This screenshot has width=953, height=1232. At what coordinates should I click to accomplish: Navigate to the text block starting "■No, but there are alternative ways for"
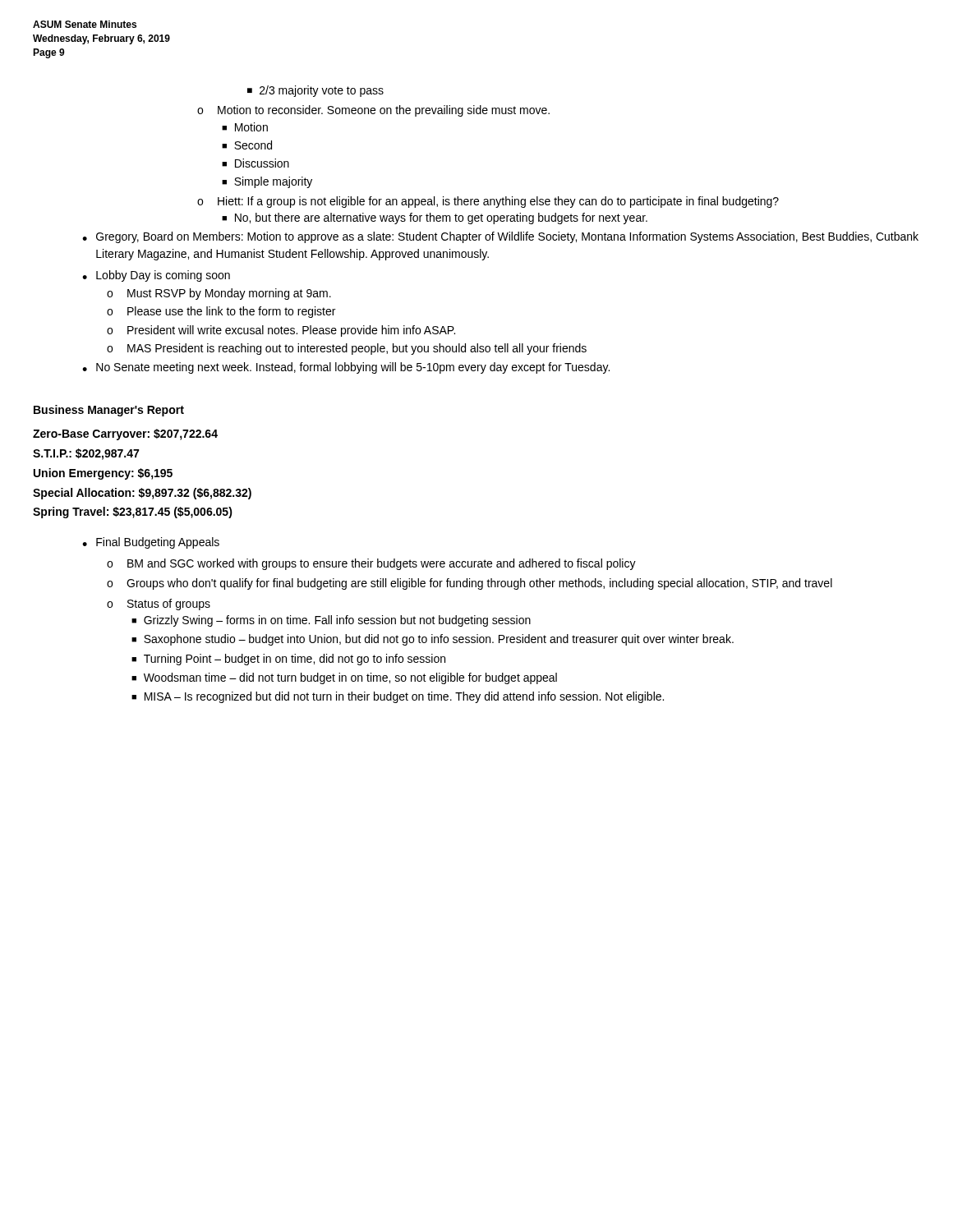click(x=435, y=218)
